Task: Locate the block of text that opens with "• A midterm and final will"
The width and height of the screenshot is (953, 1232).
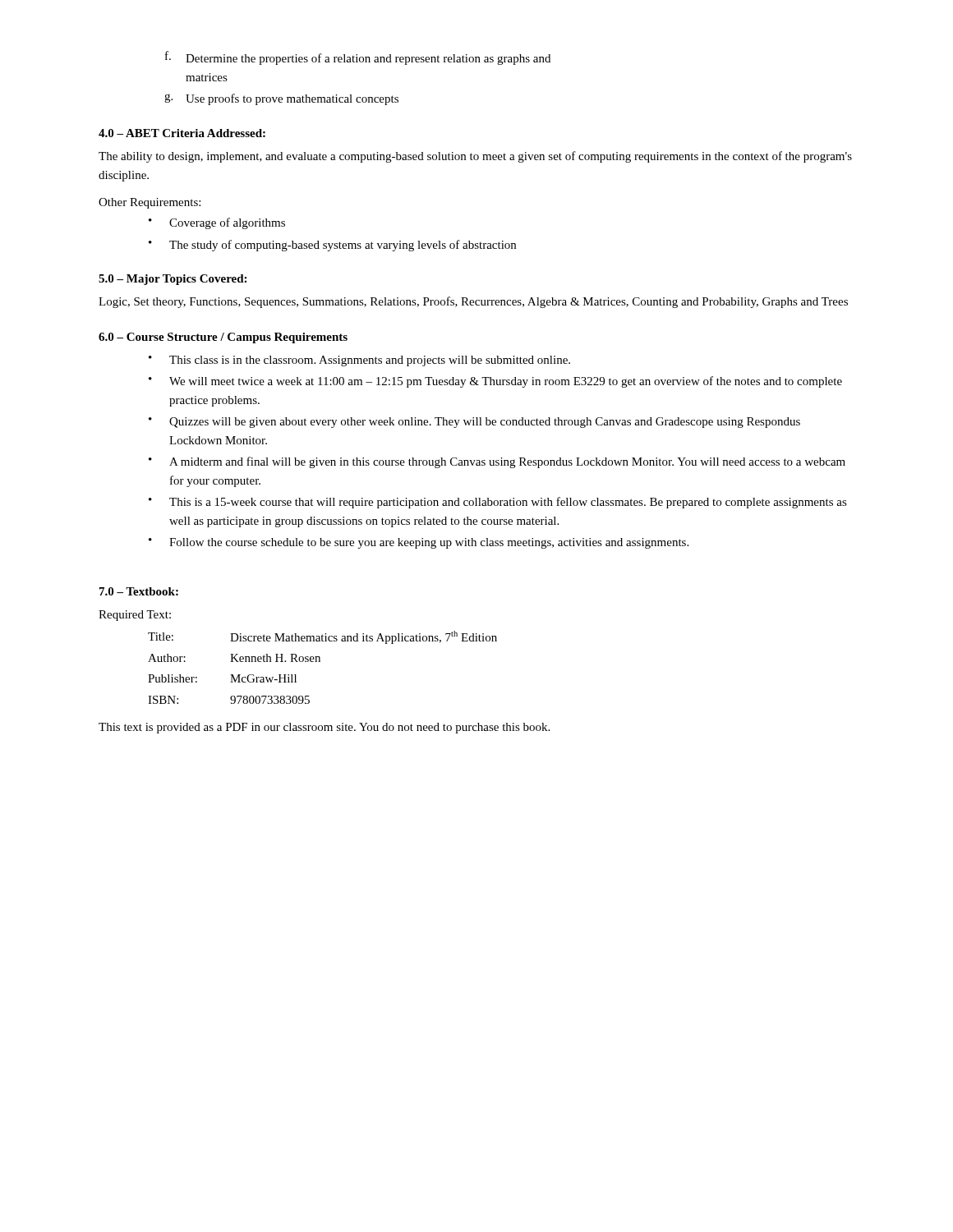Action: [x=501, y=471]
